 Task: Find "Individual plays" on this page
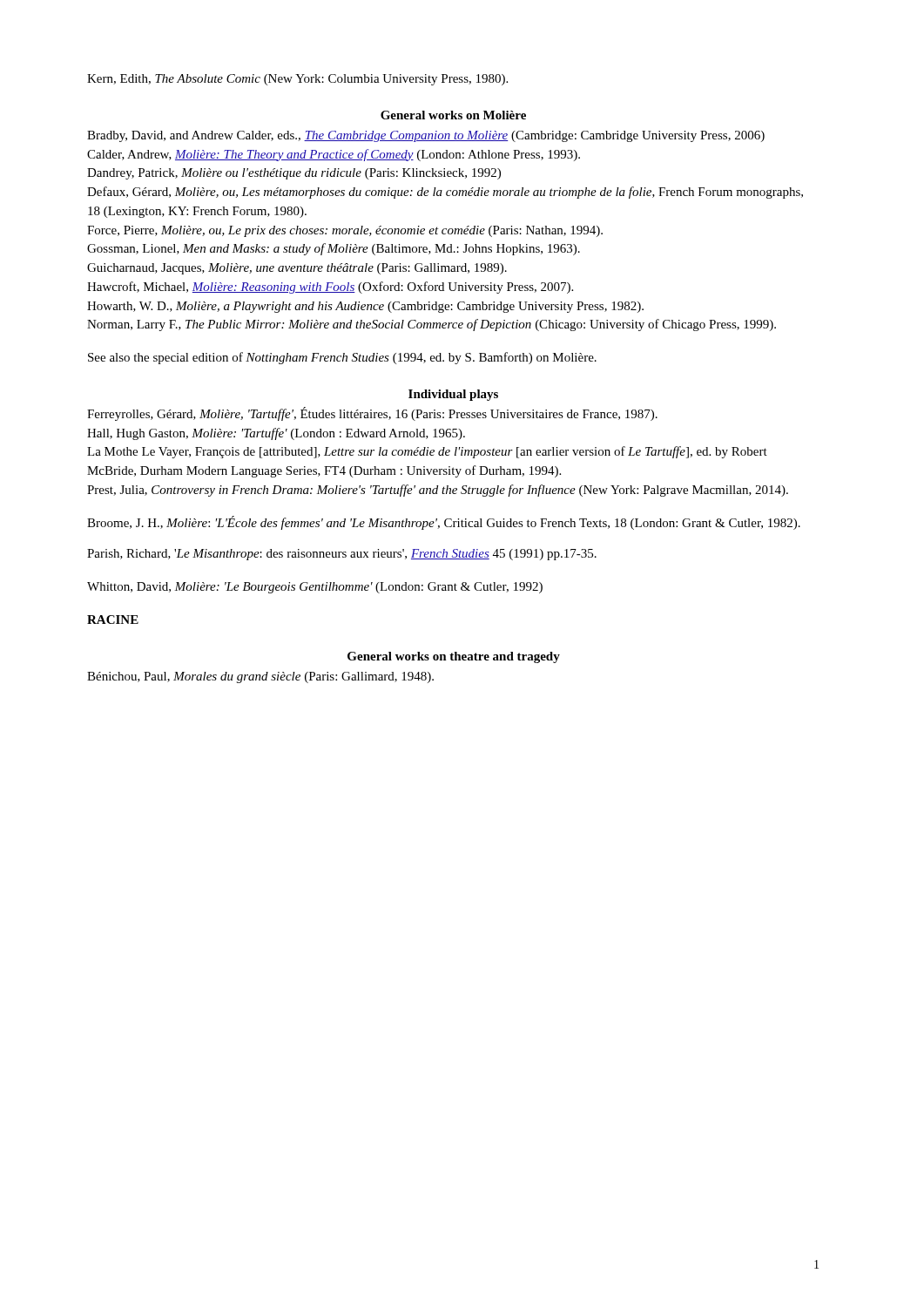point(453,394)
